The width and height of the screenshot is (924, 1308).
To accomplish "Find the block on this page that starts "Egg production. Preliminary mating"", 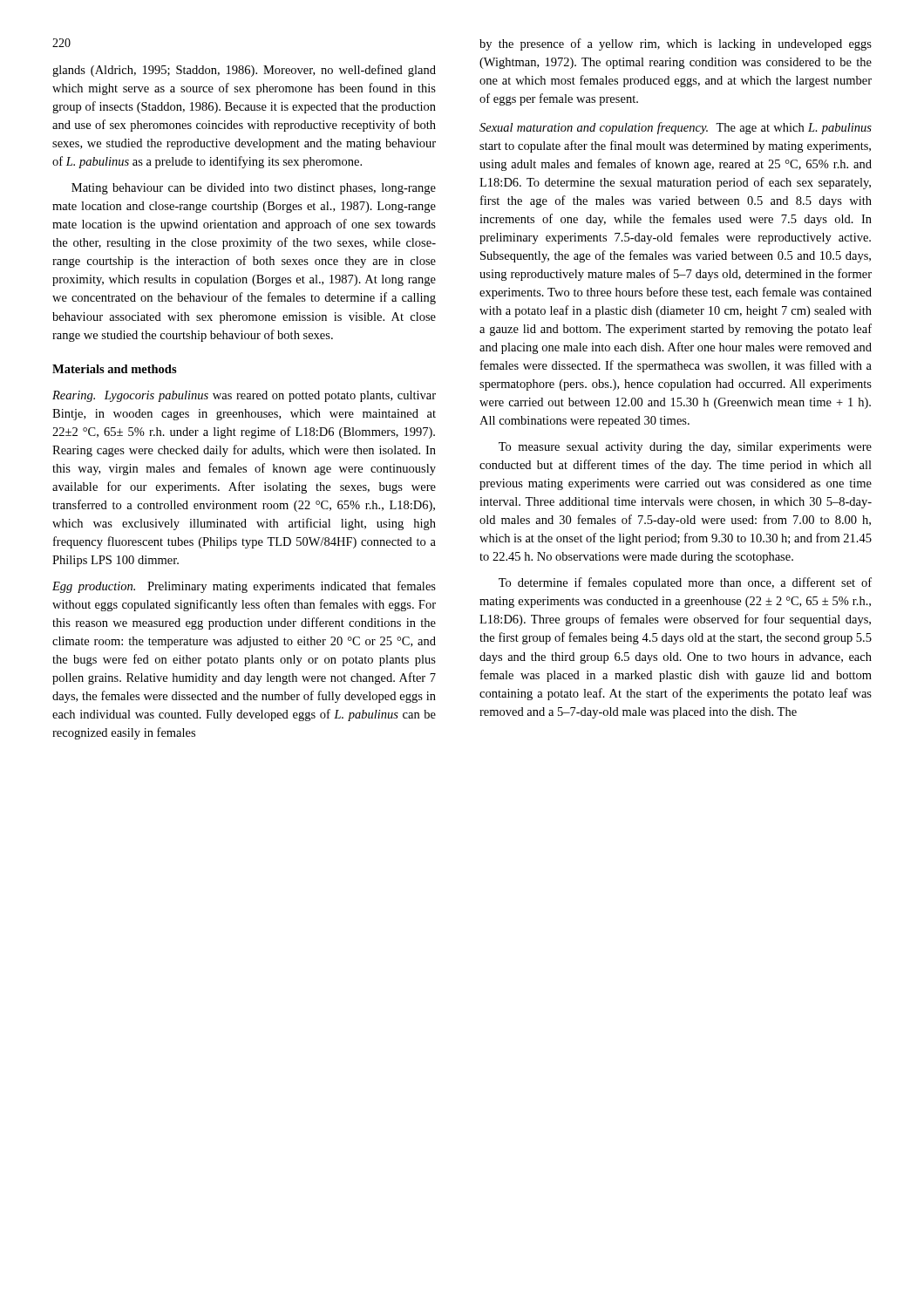I will 244,659.
